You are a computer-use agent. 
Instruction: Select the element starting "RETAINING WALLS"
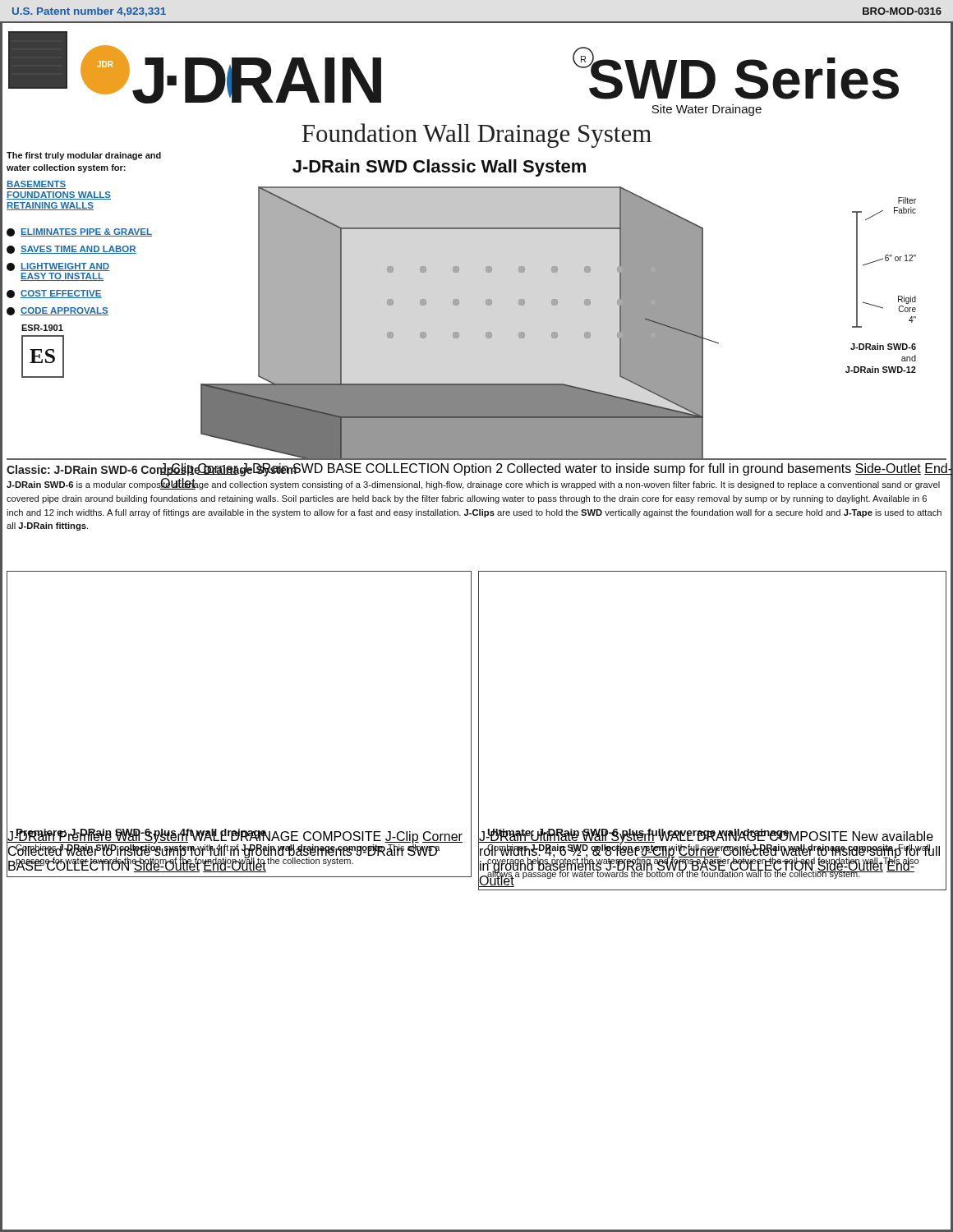coord(50,205)
